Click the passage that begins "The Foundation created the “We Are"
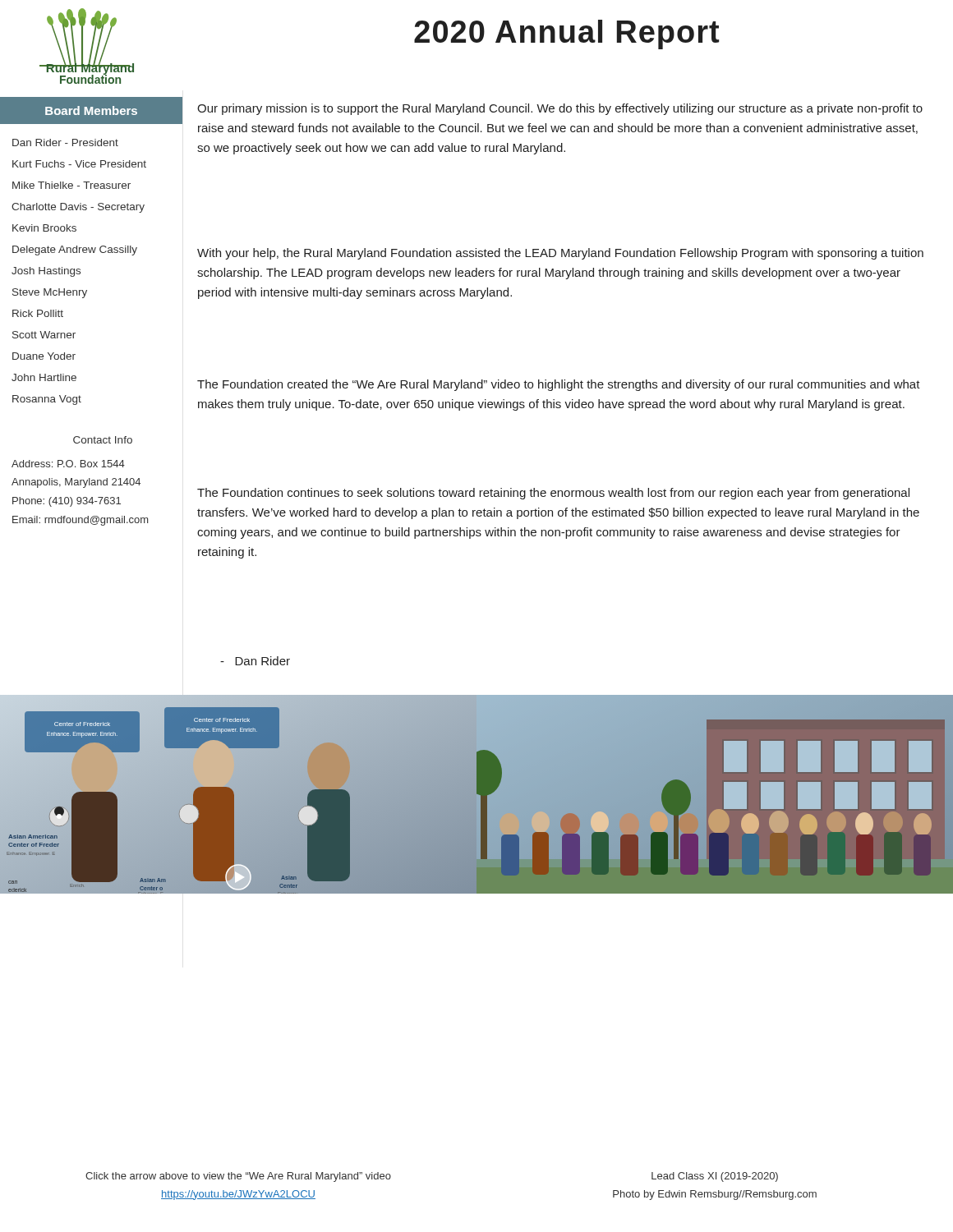This screenshot has width=953, height=1232. tap(558, 394)
